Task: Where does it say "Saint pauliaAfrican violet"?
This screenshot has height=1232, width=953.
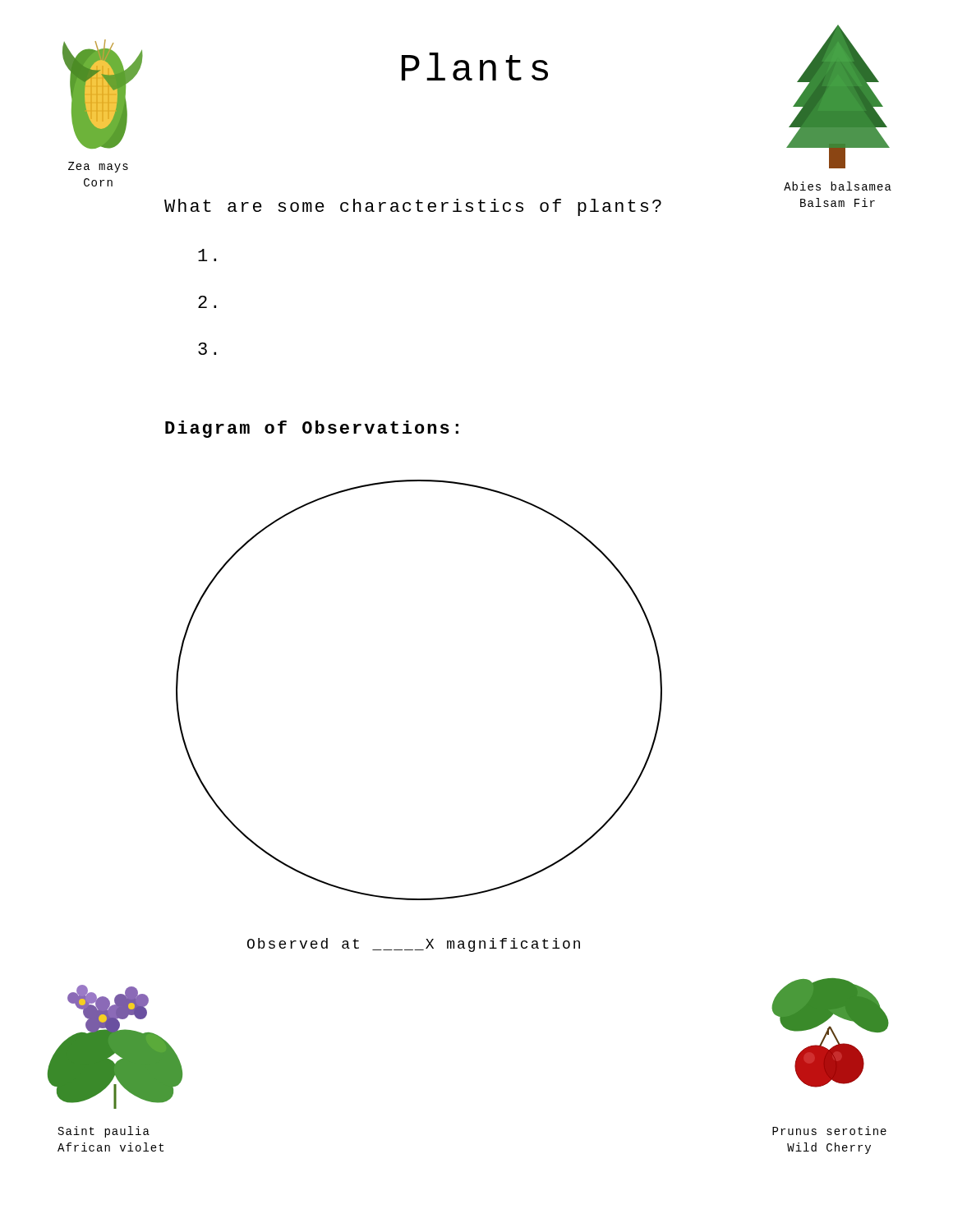Action: click(x=112, y=1140)
